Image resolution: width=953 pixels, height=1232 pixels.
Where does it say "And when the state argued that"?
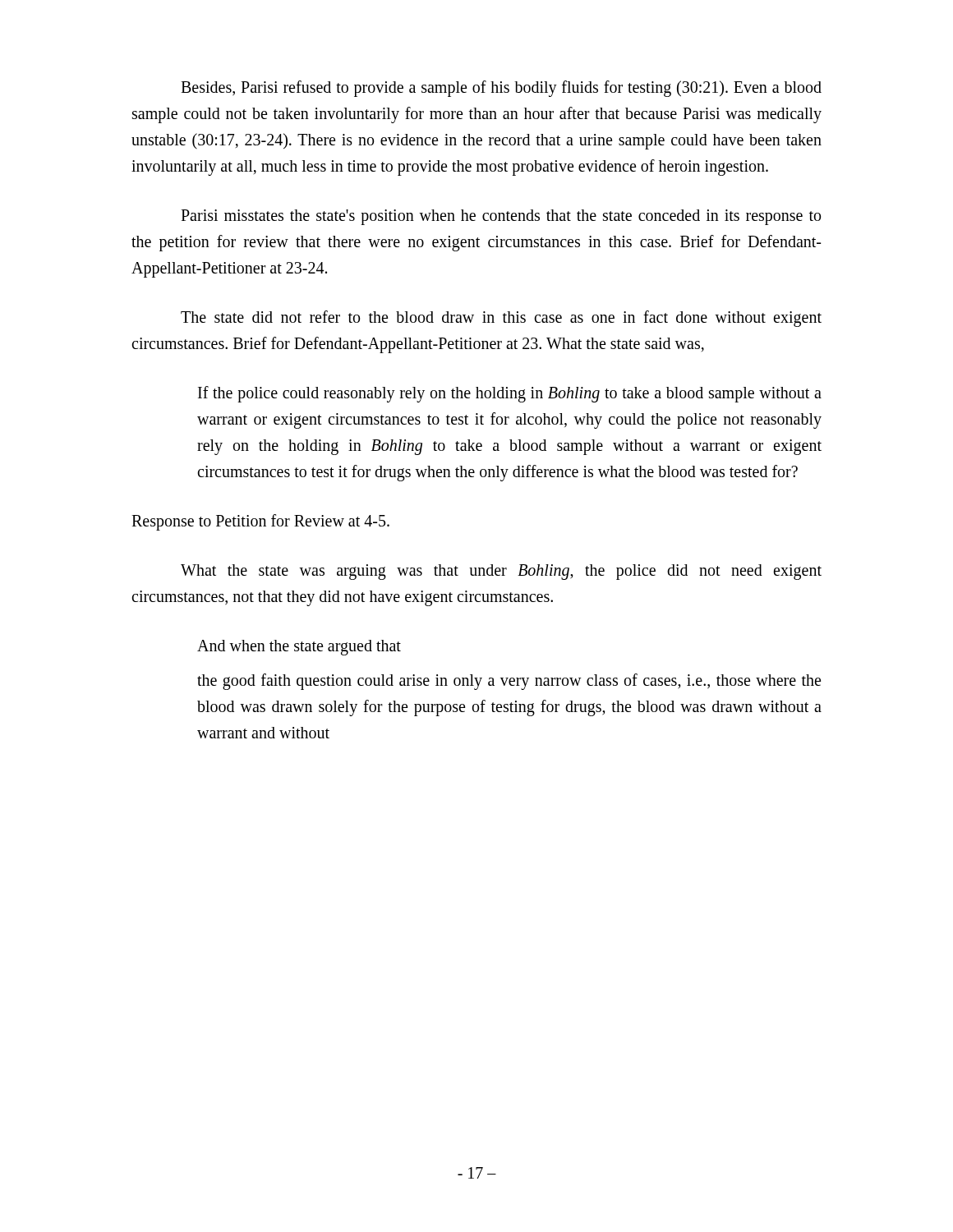click(299, 648)
